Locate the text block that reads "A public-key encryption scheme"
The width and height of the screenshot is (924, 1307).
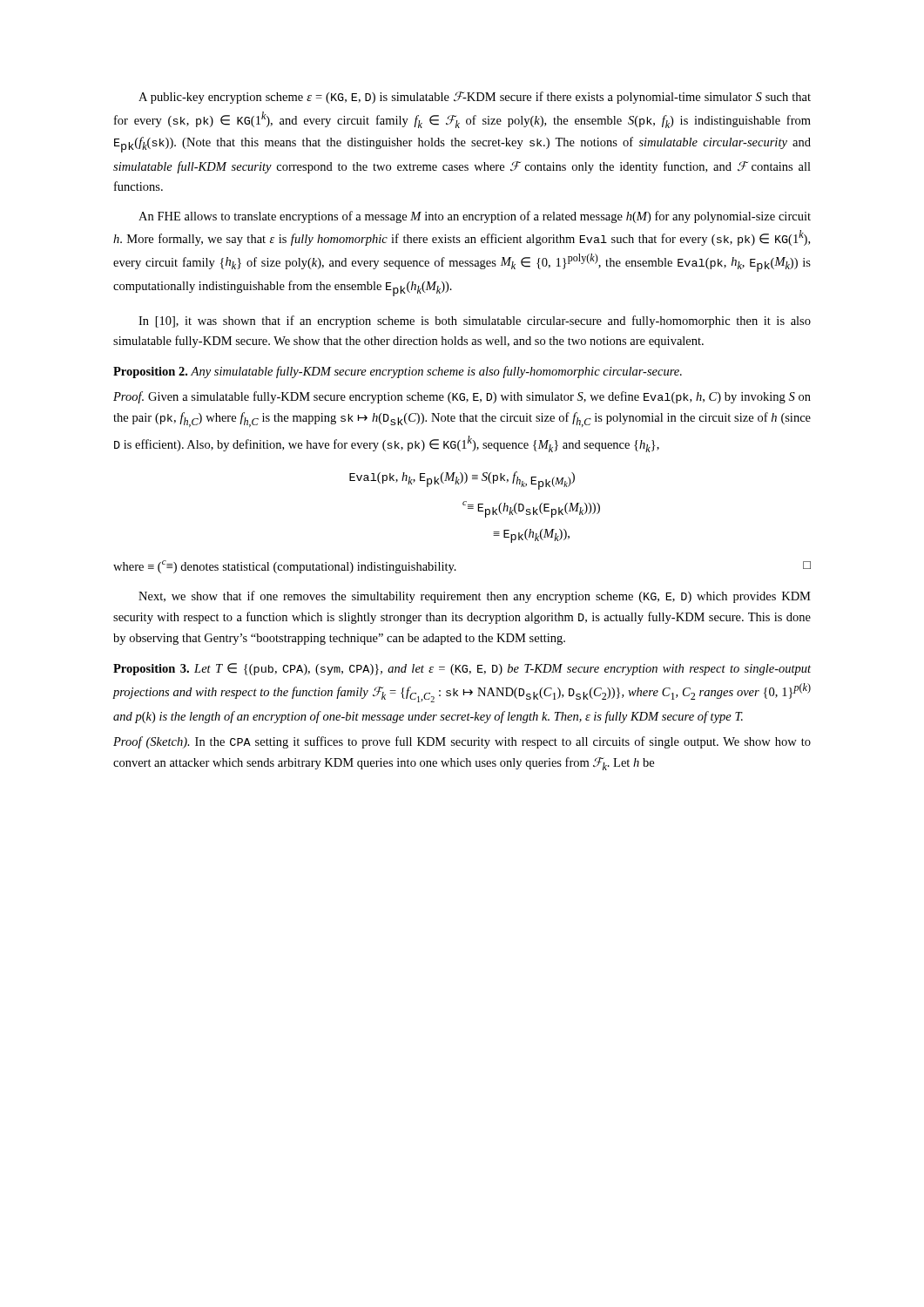click(x=462, y=141)
